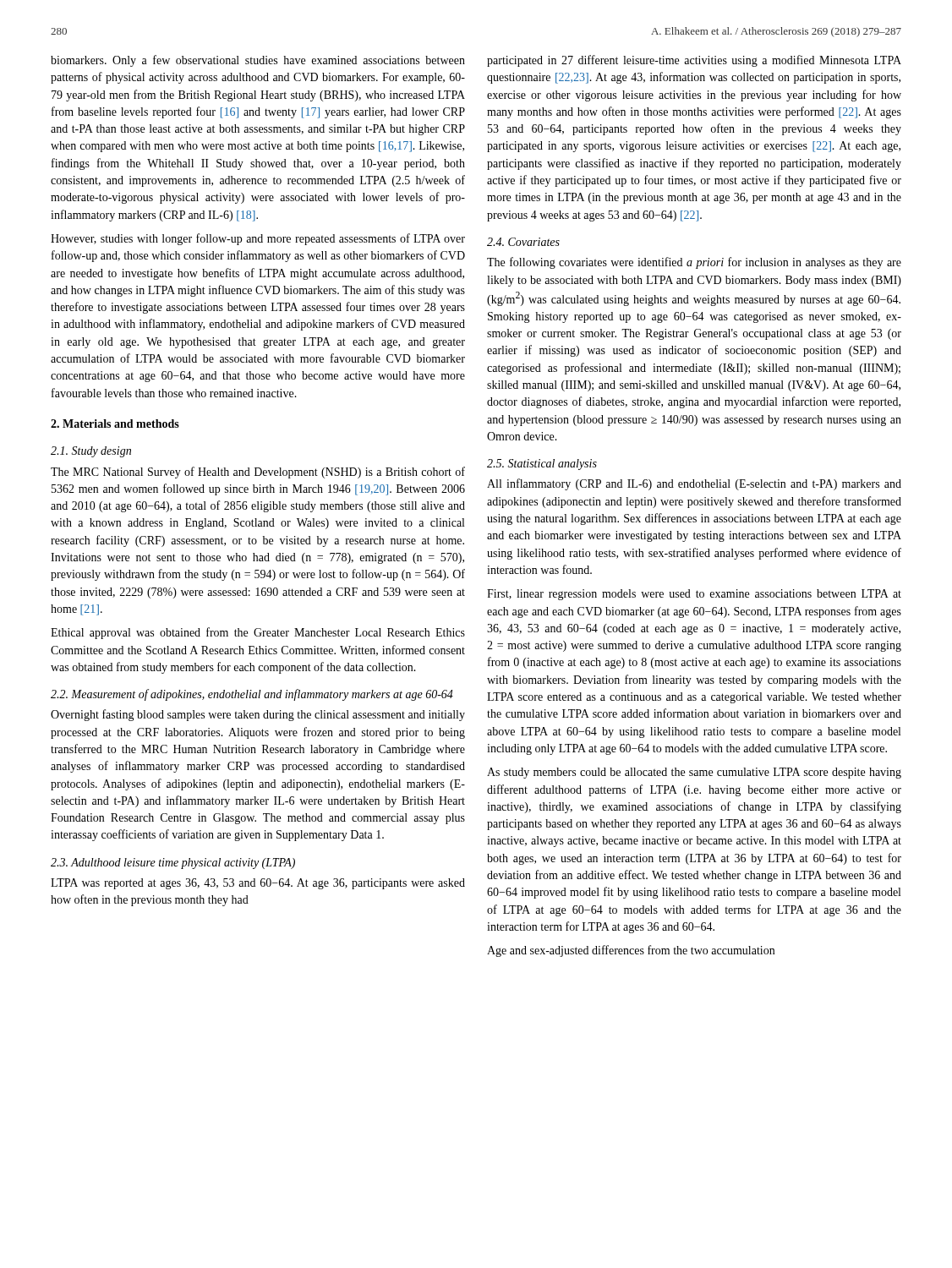The height and width of the screenshot is (1268, 952).
Task: Find the text starting "2.5. Statistical analysis"
Action: click(542, 465)
